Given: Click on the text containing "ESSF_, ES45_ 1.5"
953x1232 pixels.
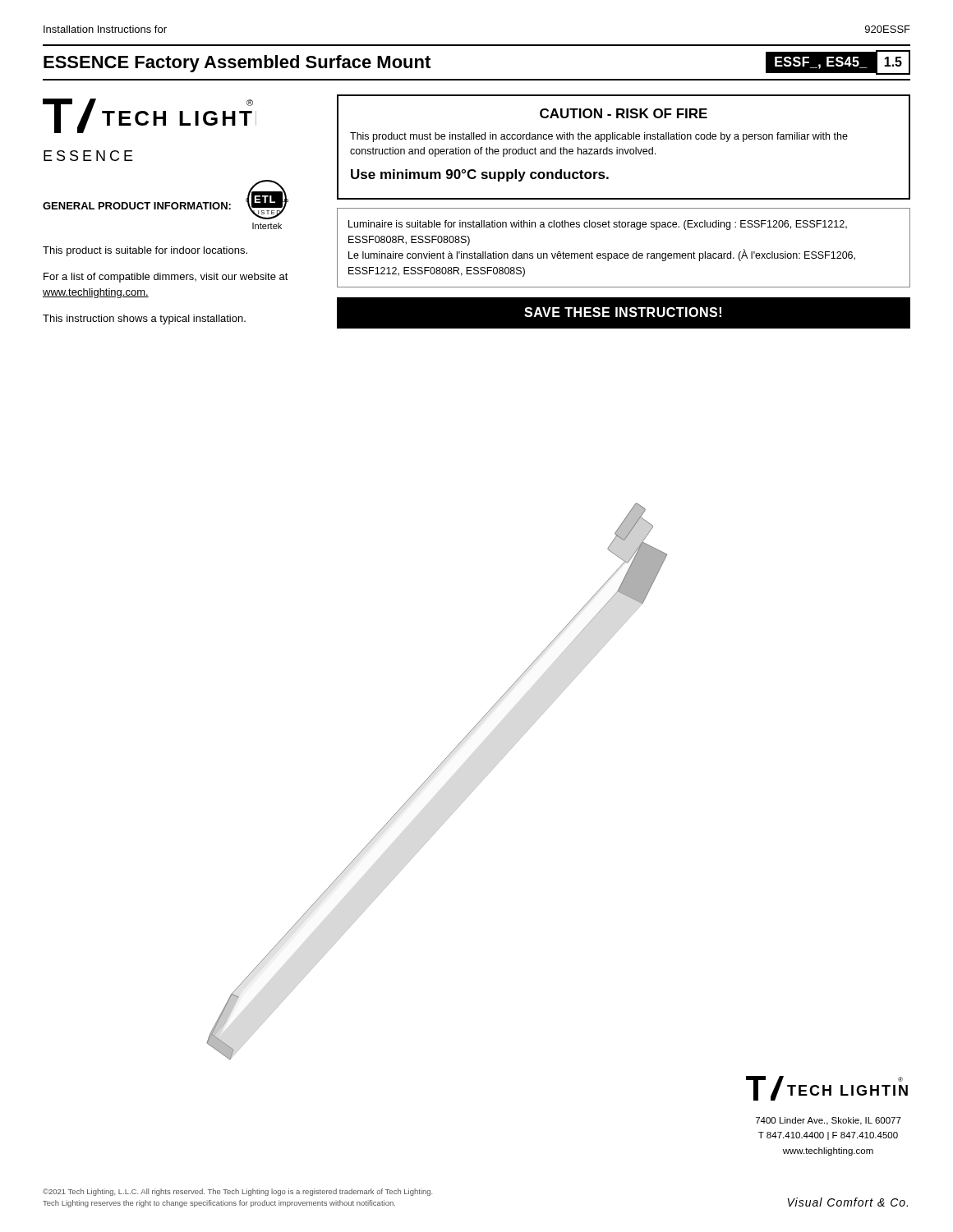Looking at the screenshot, I should 838,62.
